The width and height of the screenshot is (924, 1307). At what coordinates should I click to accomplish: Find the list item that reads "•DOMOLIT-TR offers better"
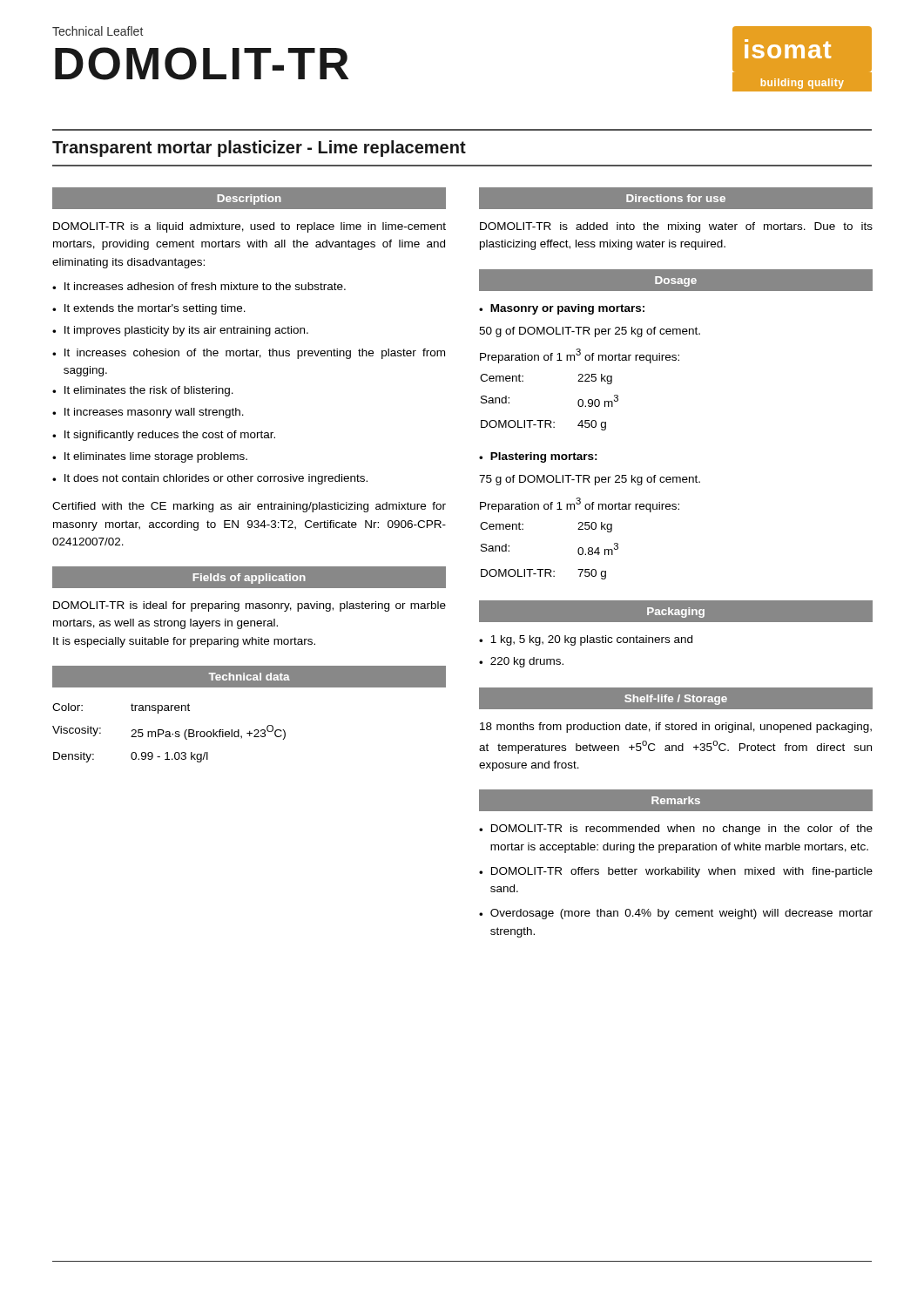[x=676, y=880]
